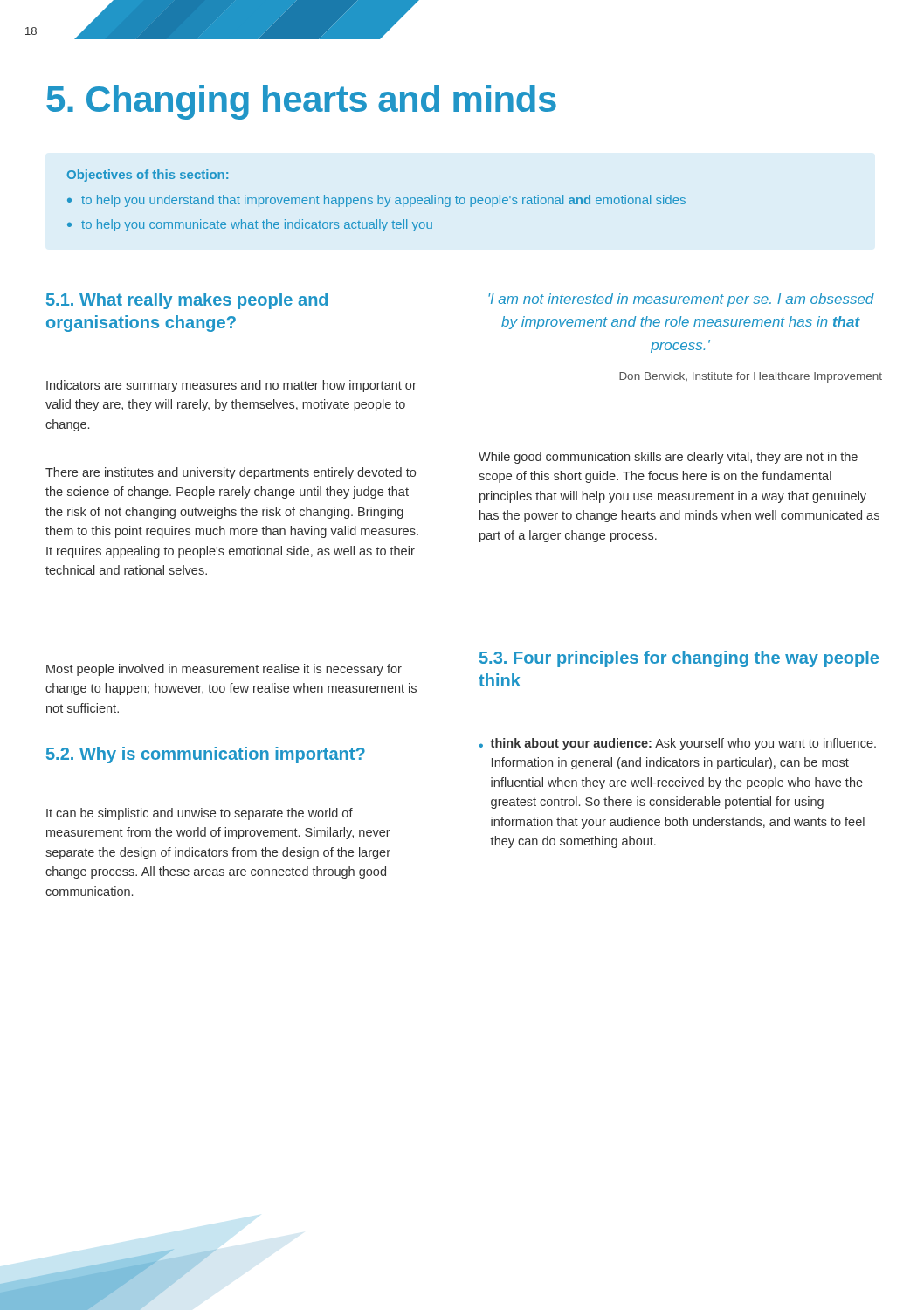Locate the text "5.2. Why is communication important?"
The height and width of the screenshot is (1310, 924).
tap(206, 754)
